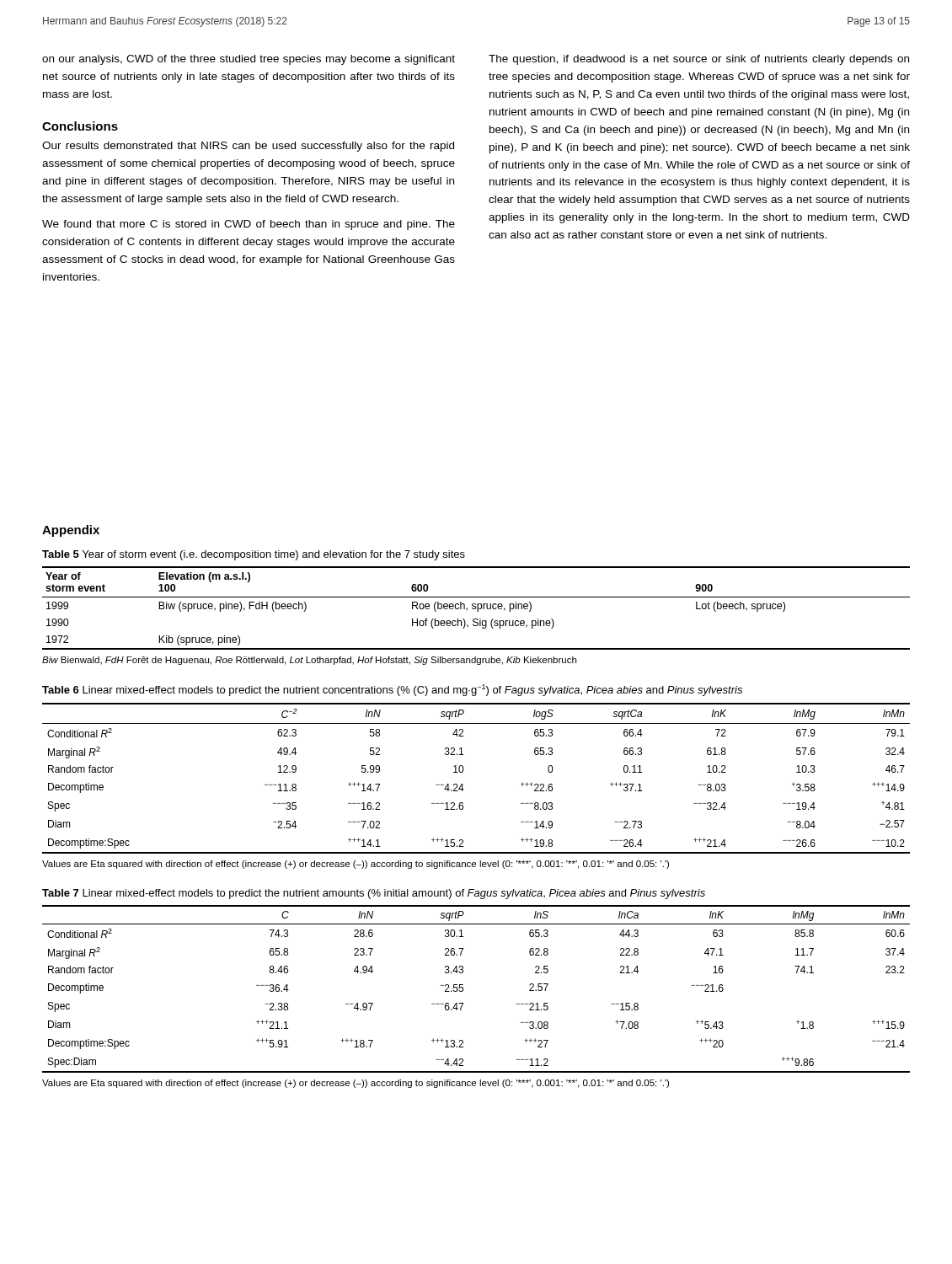Locate the block starting "Table 5 Year of storm event (i.e."
The image size is (952, 1264).
coord(254,554)
